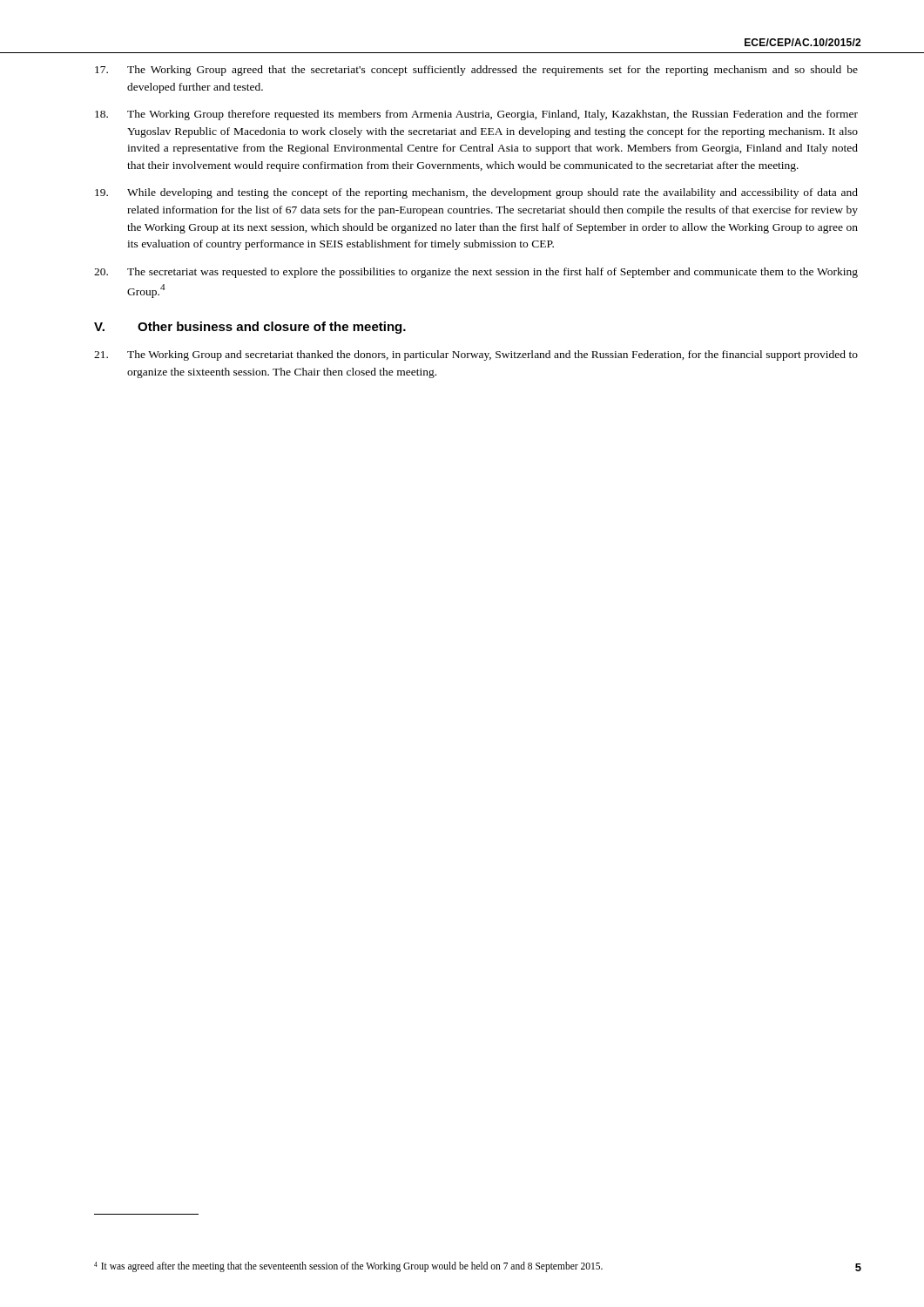Find the text starting "The Working Group agreed that the secretariat's"
Image resolution: width=924 pixels, height=1307 pixels.
point(476,78)
